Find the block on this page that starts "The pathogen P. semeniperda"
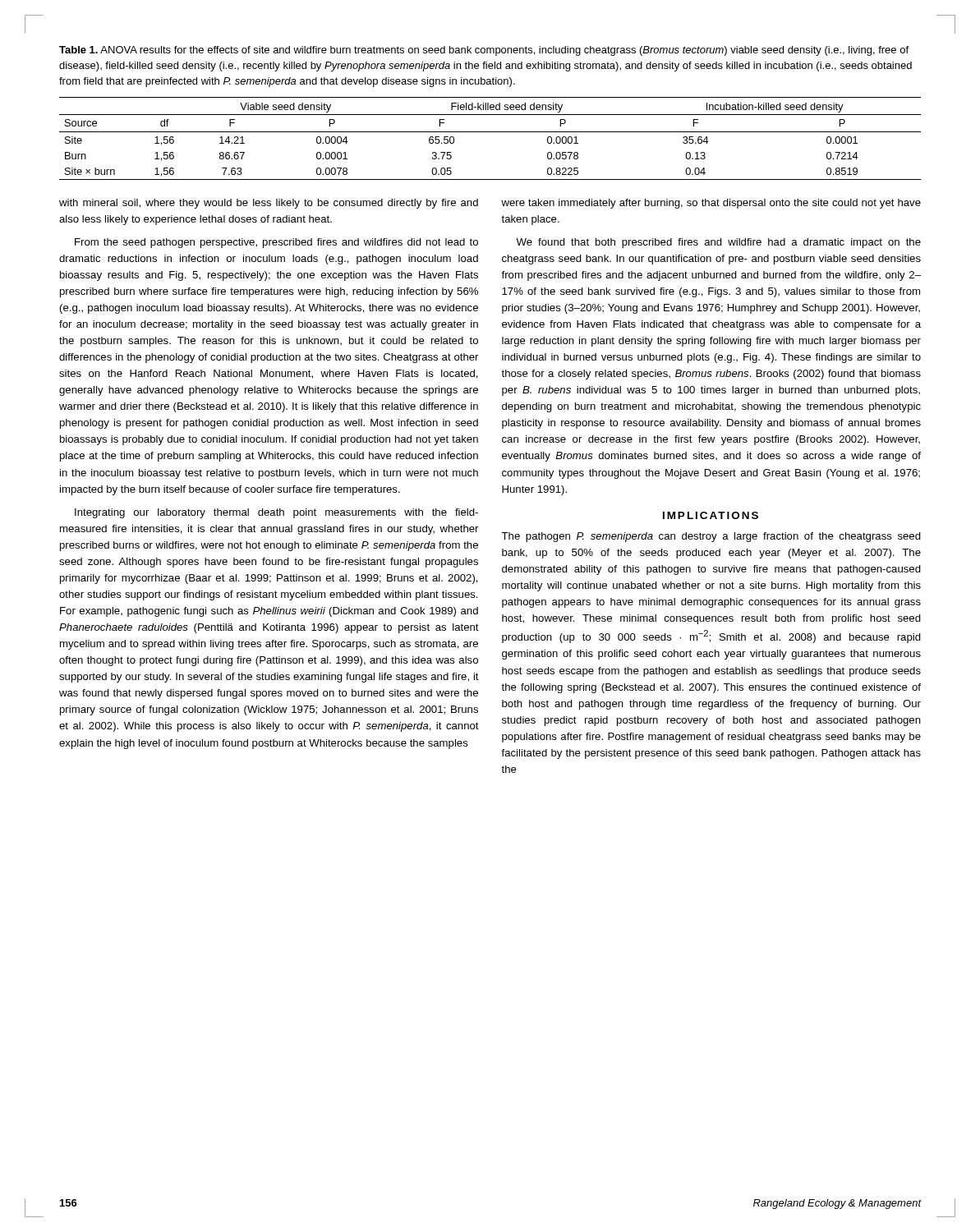 pyautogui.click(x=711, y=652)
